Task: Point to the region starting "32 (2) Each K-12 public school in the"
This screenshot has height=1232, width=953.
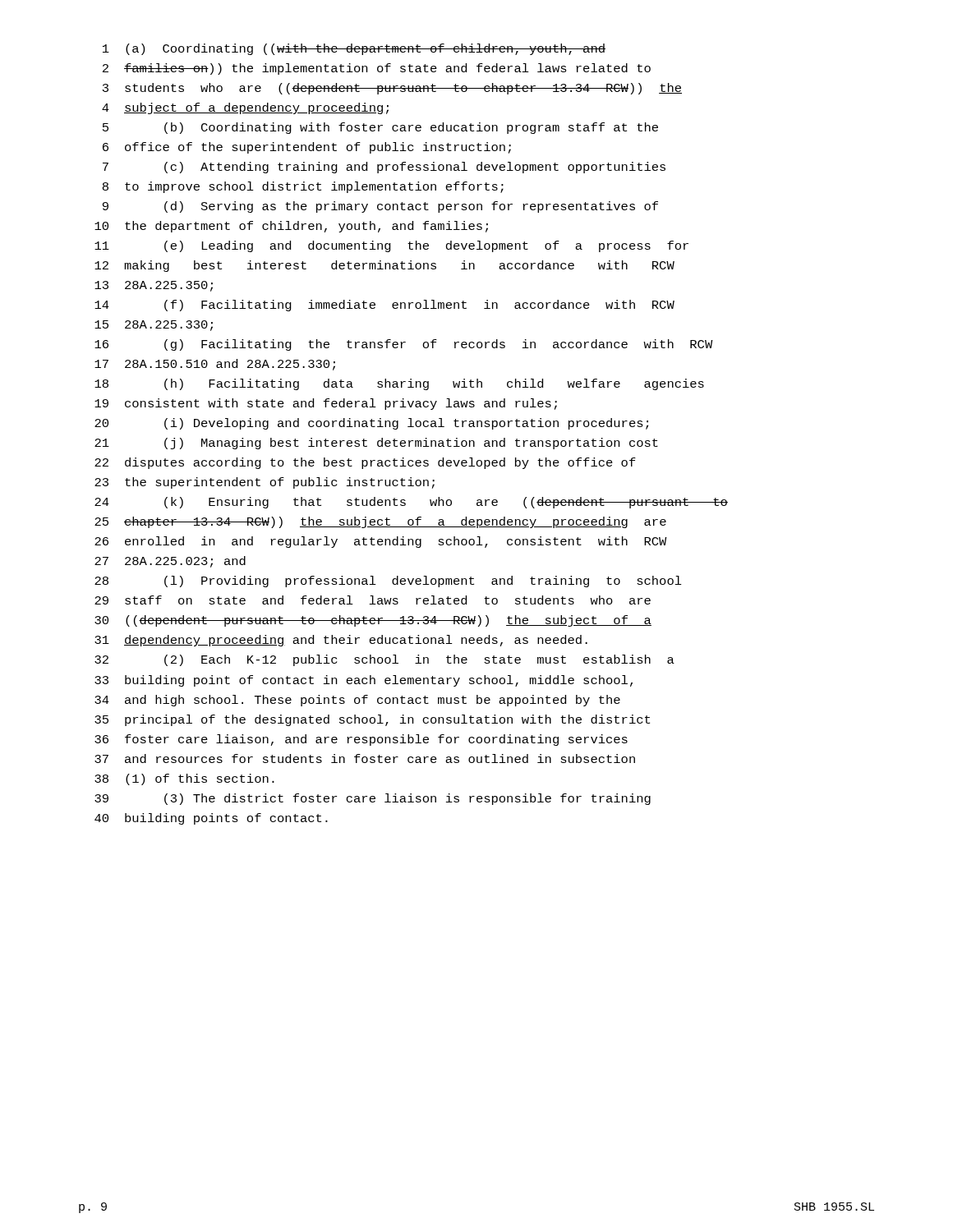Action: (x=481, y=720)
